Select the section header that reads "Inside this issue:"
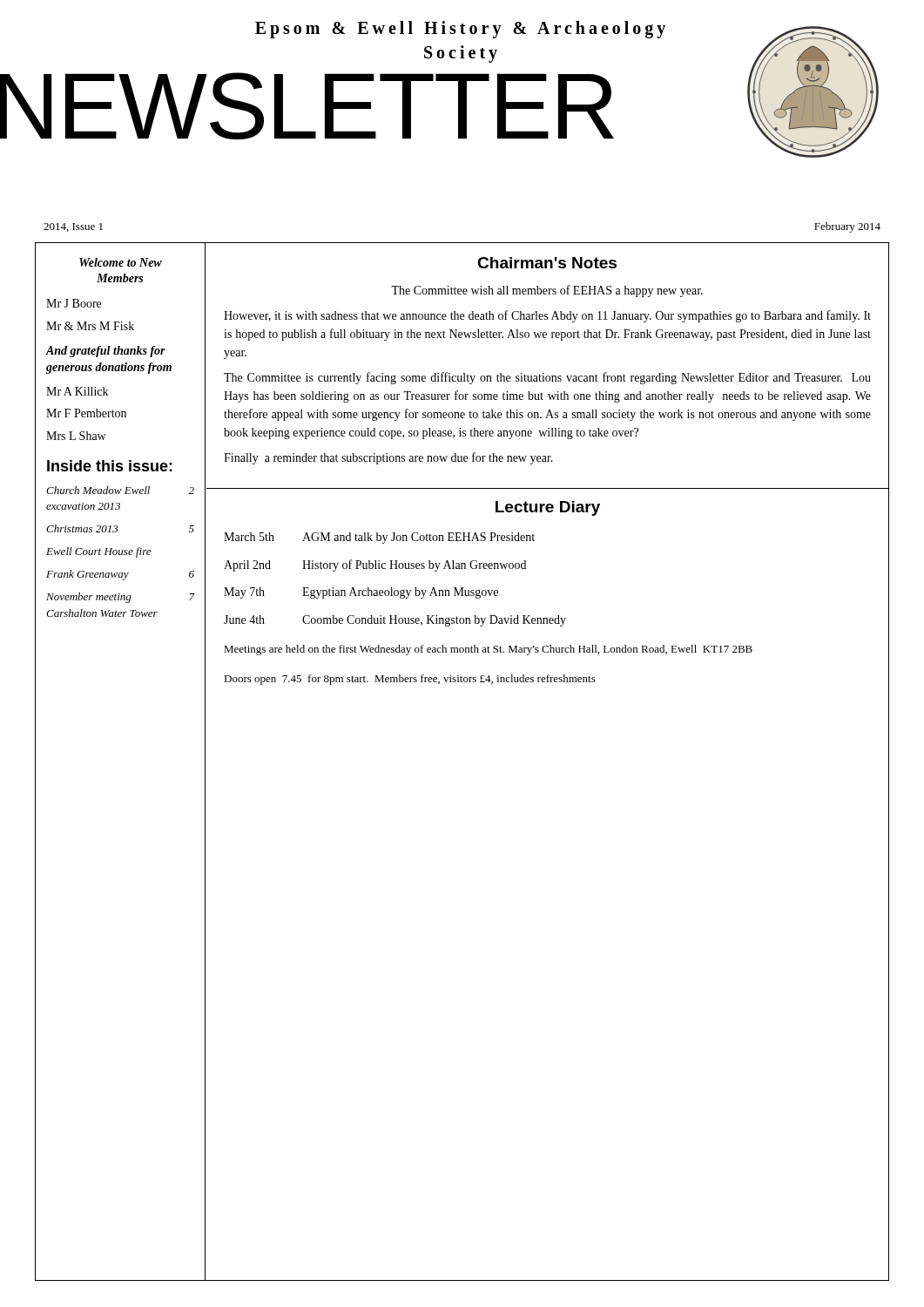The image size is (924, 1307). pos(110,466)
